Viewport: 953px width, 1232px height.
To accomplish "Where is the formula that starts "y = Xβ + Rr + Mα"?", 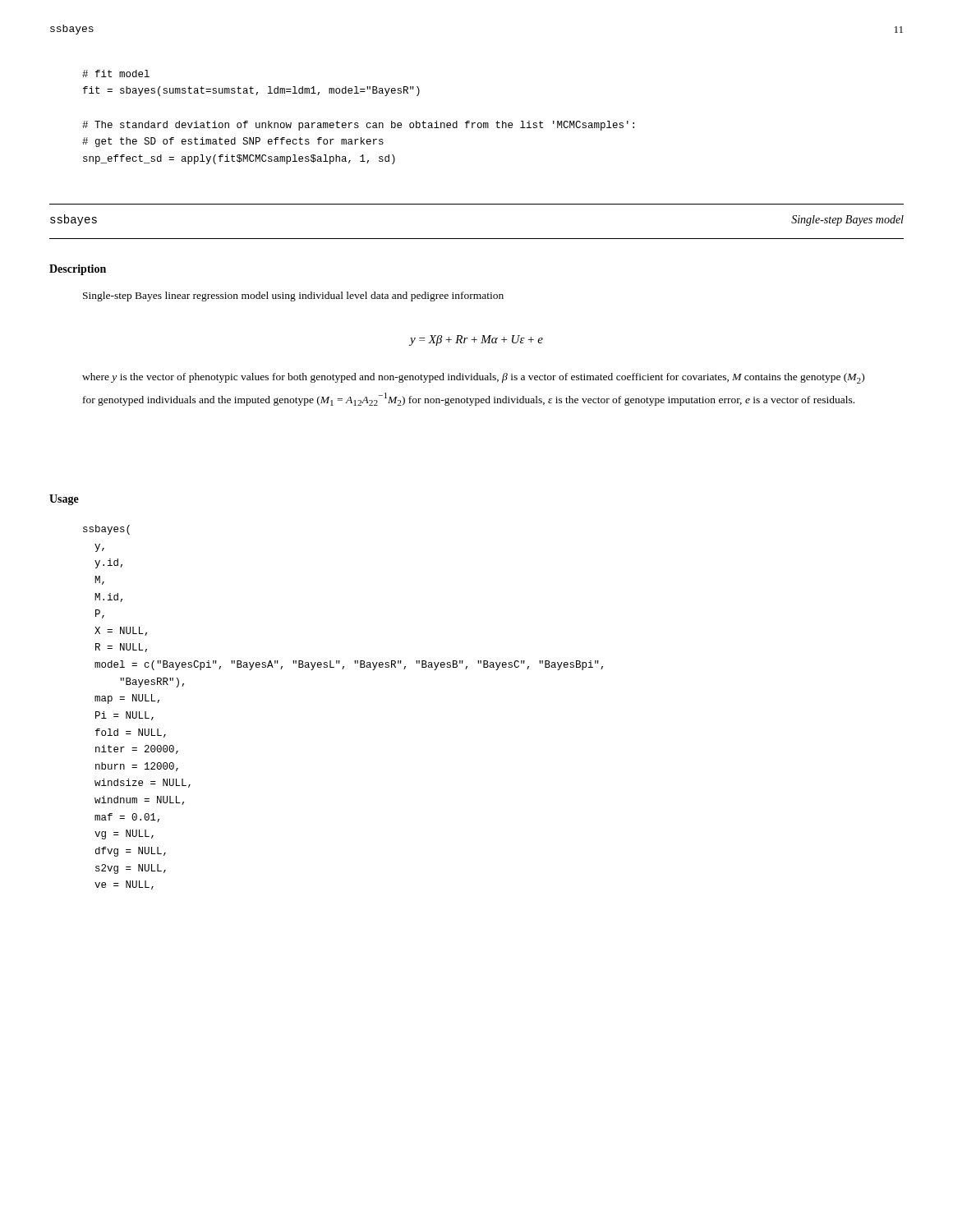I will click(x=476, y=339).
